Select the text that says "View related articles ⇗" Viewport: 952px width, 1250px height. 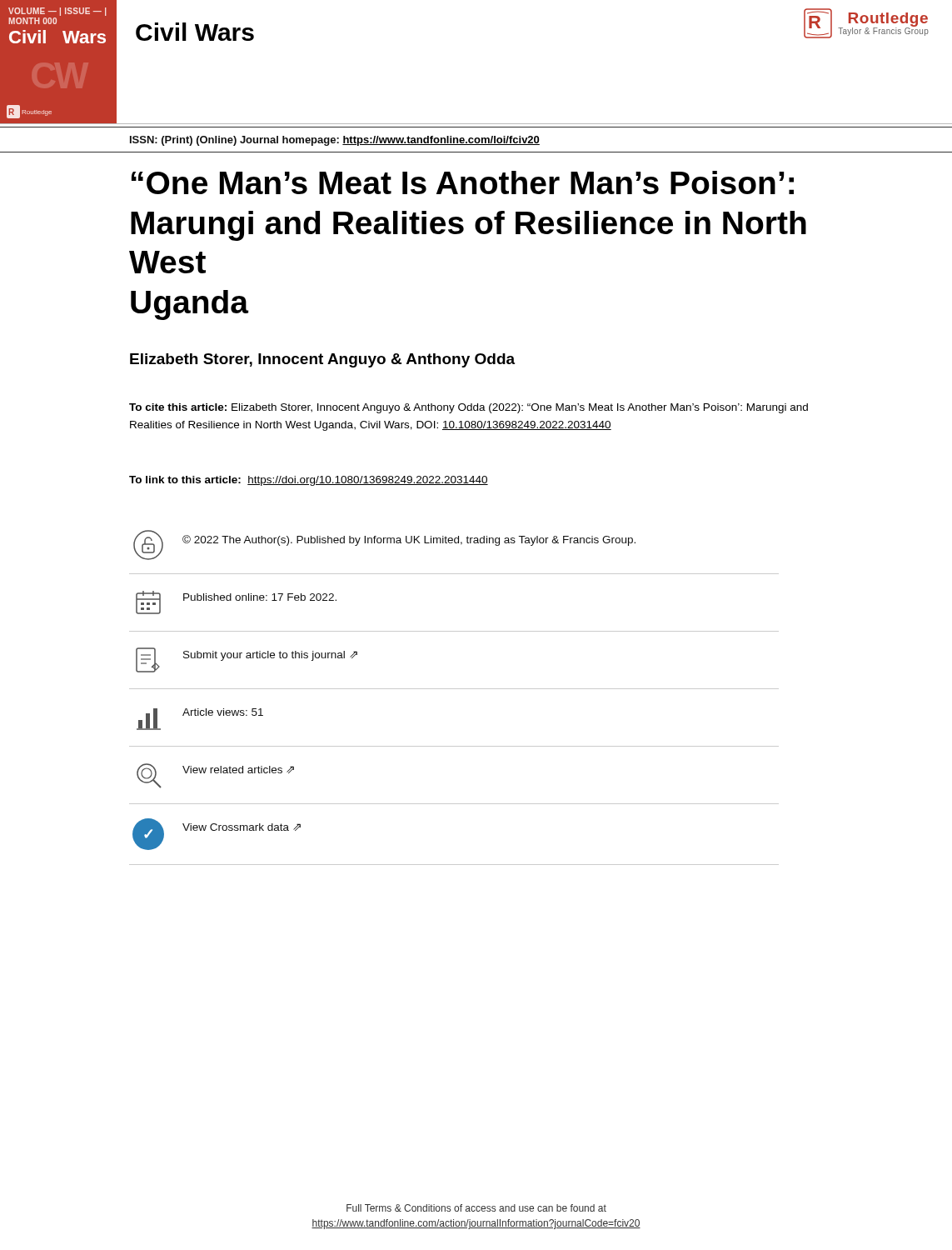tap(213, 775)
